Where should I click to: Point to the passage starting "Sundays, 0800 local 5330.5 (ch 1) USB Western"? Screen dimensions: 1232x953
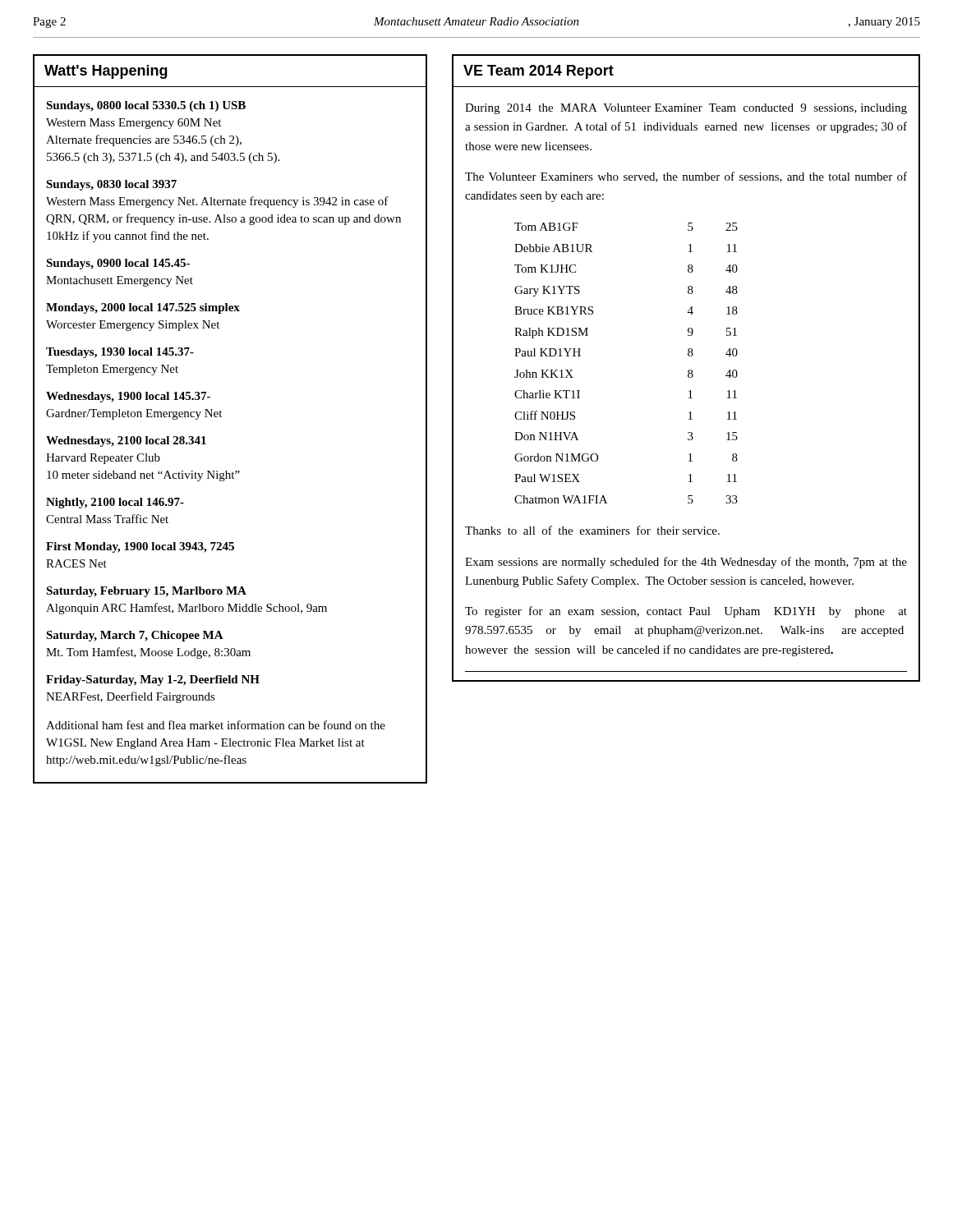coord(230,131)
